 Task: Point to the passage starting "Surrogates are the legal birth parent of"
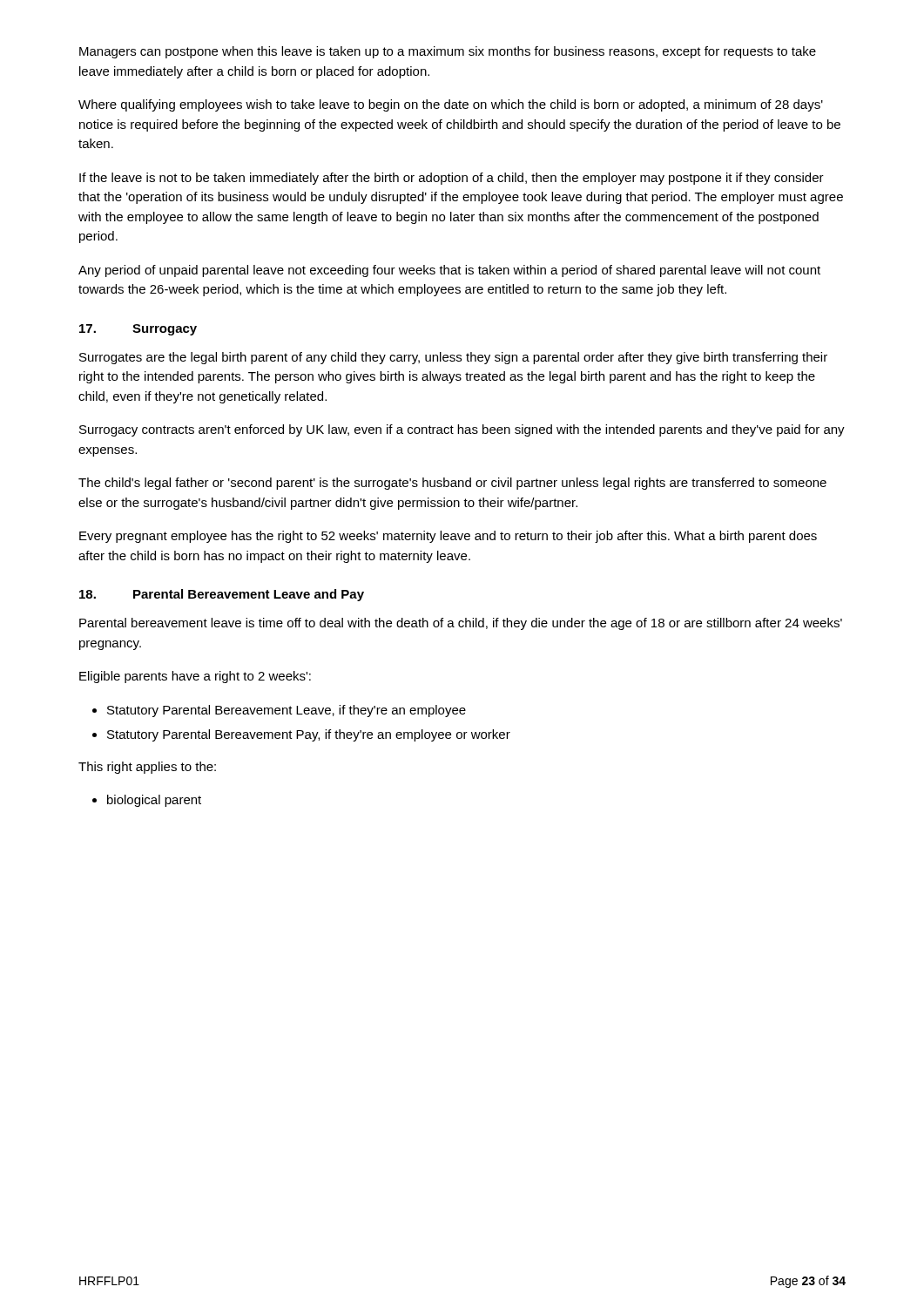click(462, 377)
